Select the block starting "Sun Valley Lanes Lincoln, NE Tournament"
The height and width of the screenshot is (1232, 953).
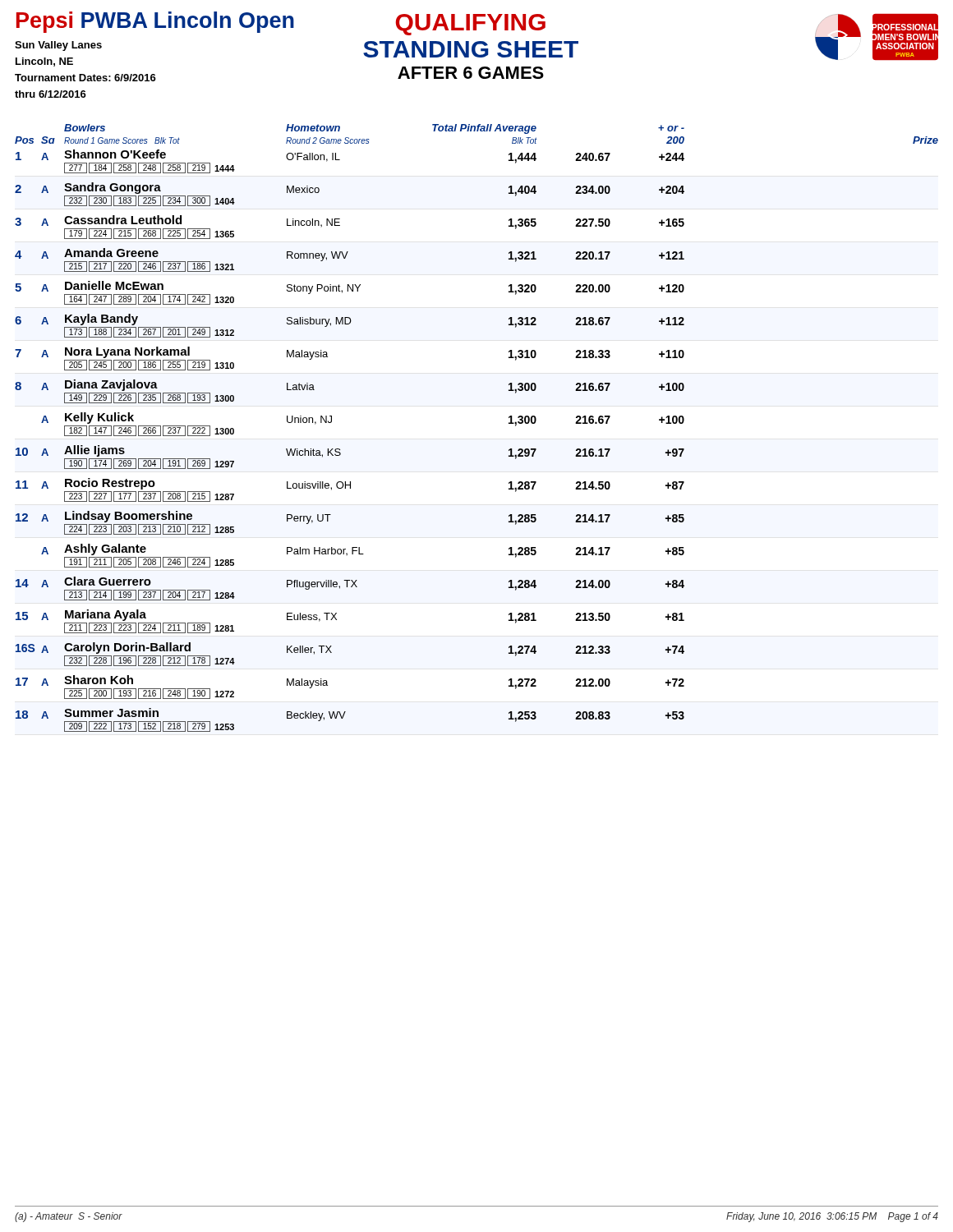(x=85, y=70)
